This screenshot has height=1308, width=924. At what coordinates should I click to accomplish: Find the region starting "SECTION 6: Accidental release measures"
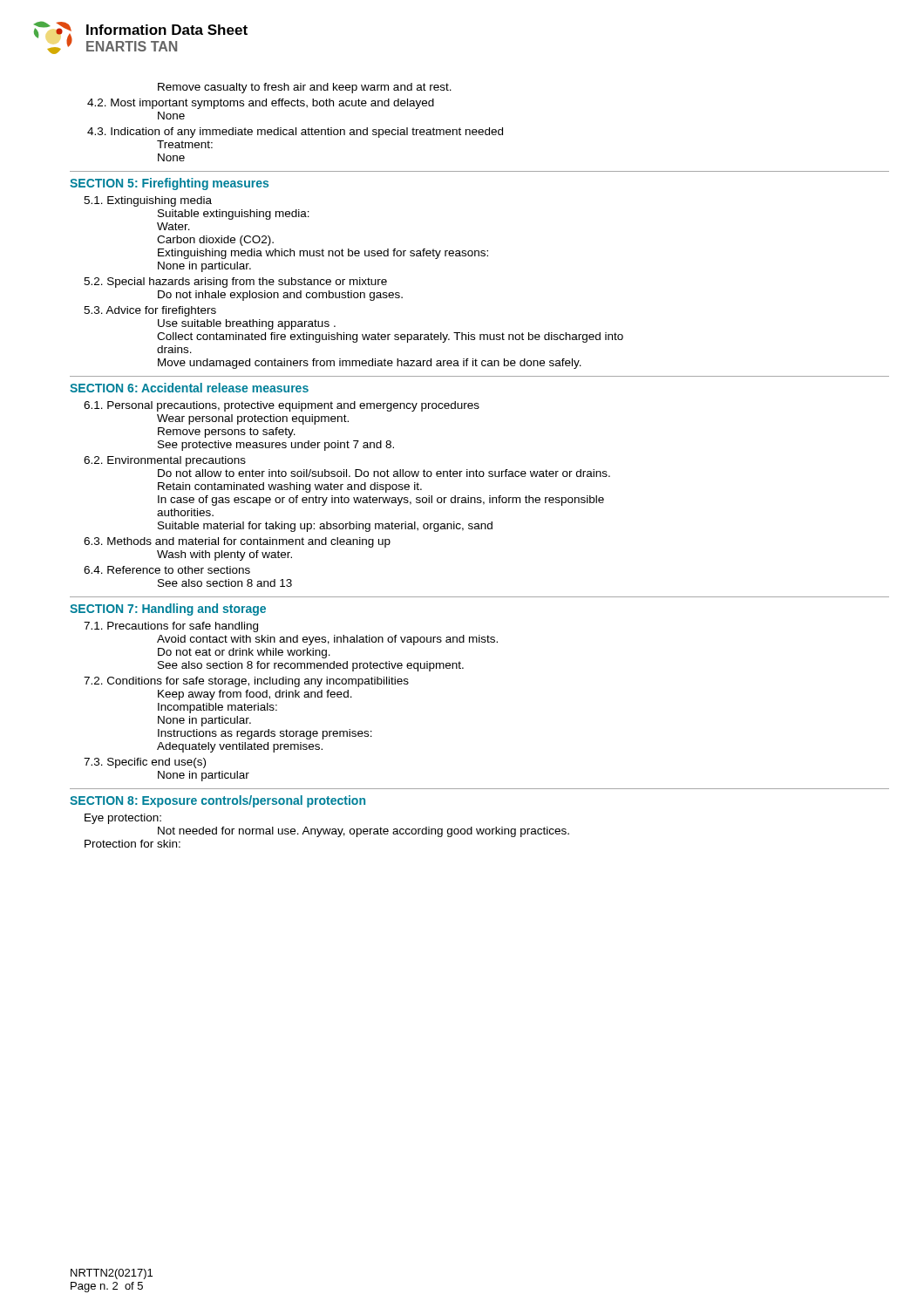(x=189, y=388)
